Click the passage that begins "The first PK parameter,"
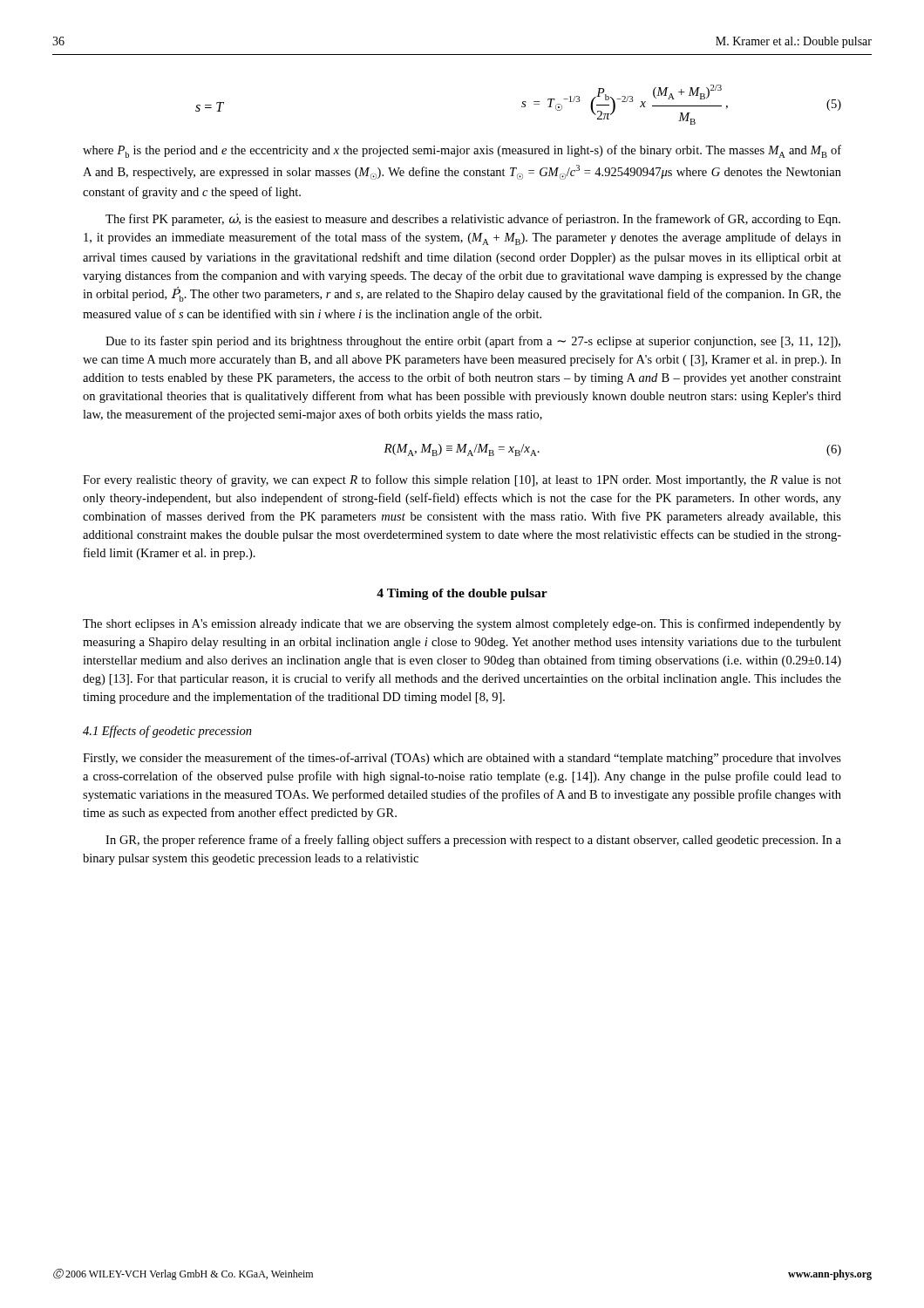Image resolution: width=924 pixels, height=1308 pixels. 462,267
